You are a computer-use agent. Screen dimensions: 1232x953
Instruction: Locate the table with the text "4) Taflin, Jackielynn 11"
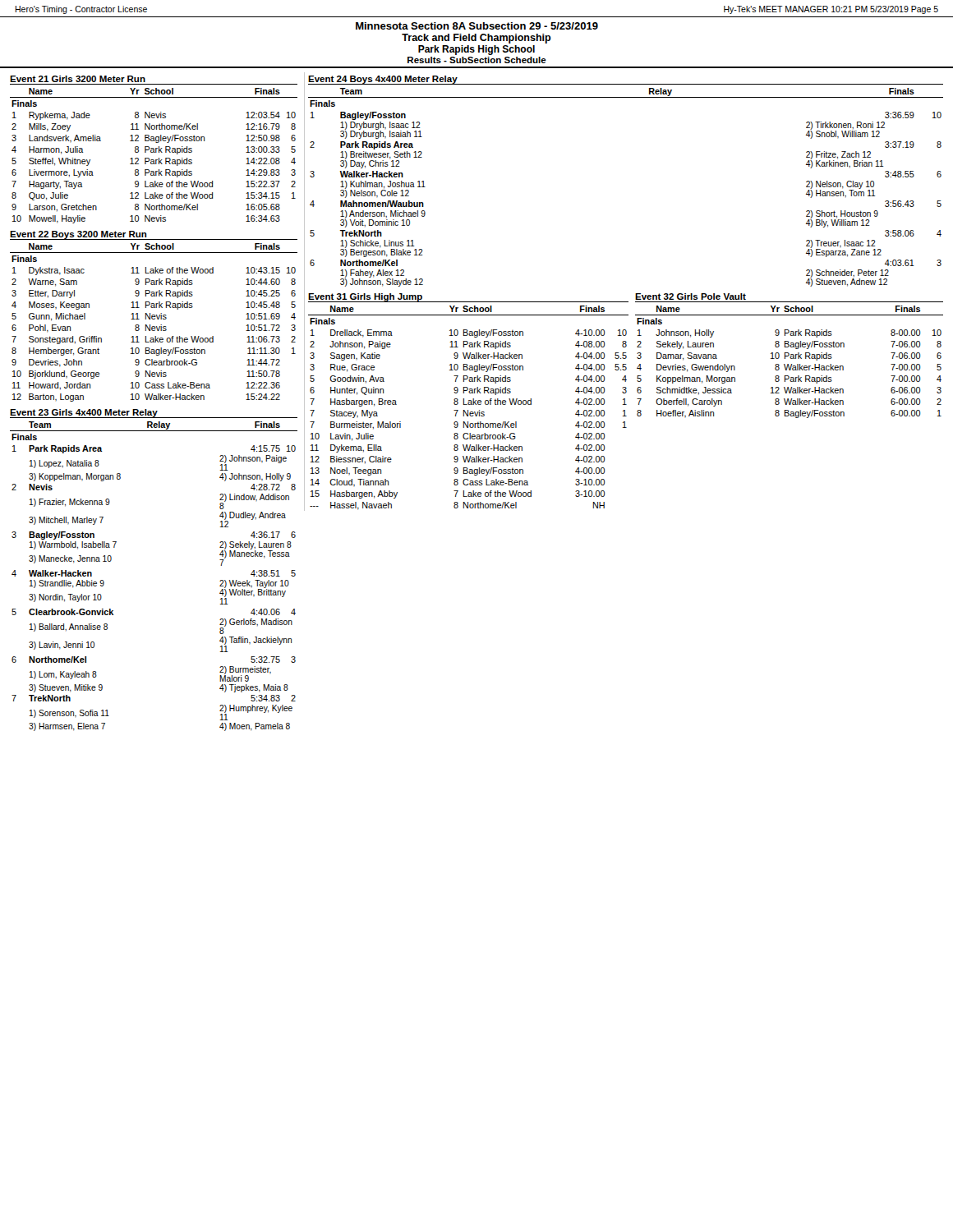[x=154, y=575]
